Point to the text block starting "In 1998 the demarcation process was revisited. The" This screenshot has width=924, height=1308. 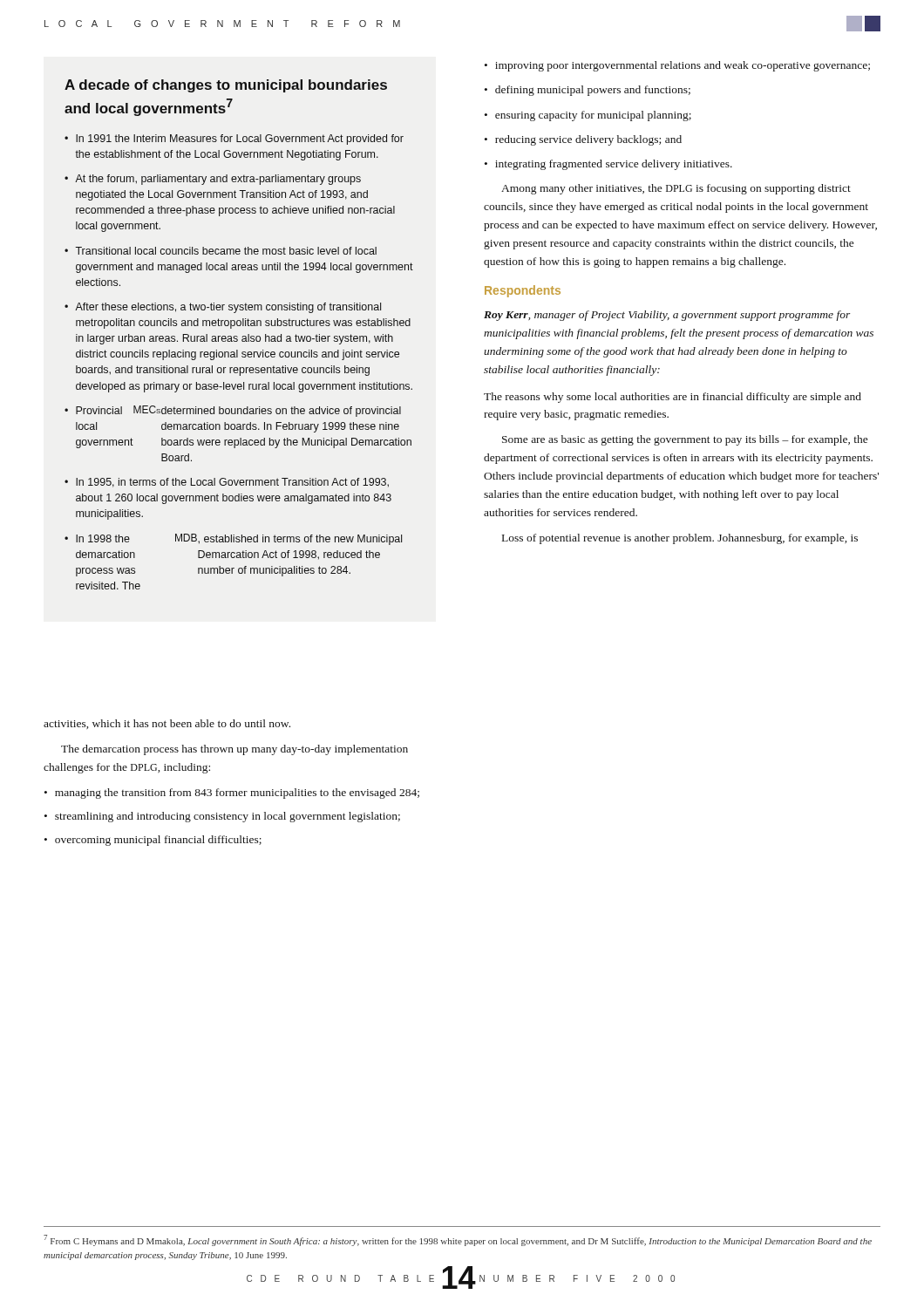click(239, 561)
